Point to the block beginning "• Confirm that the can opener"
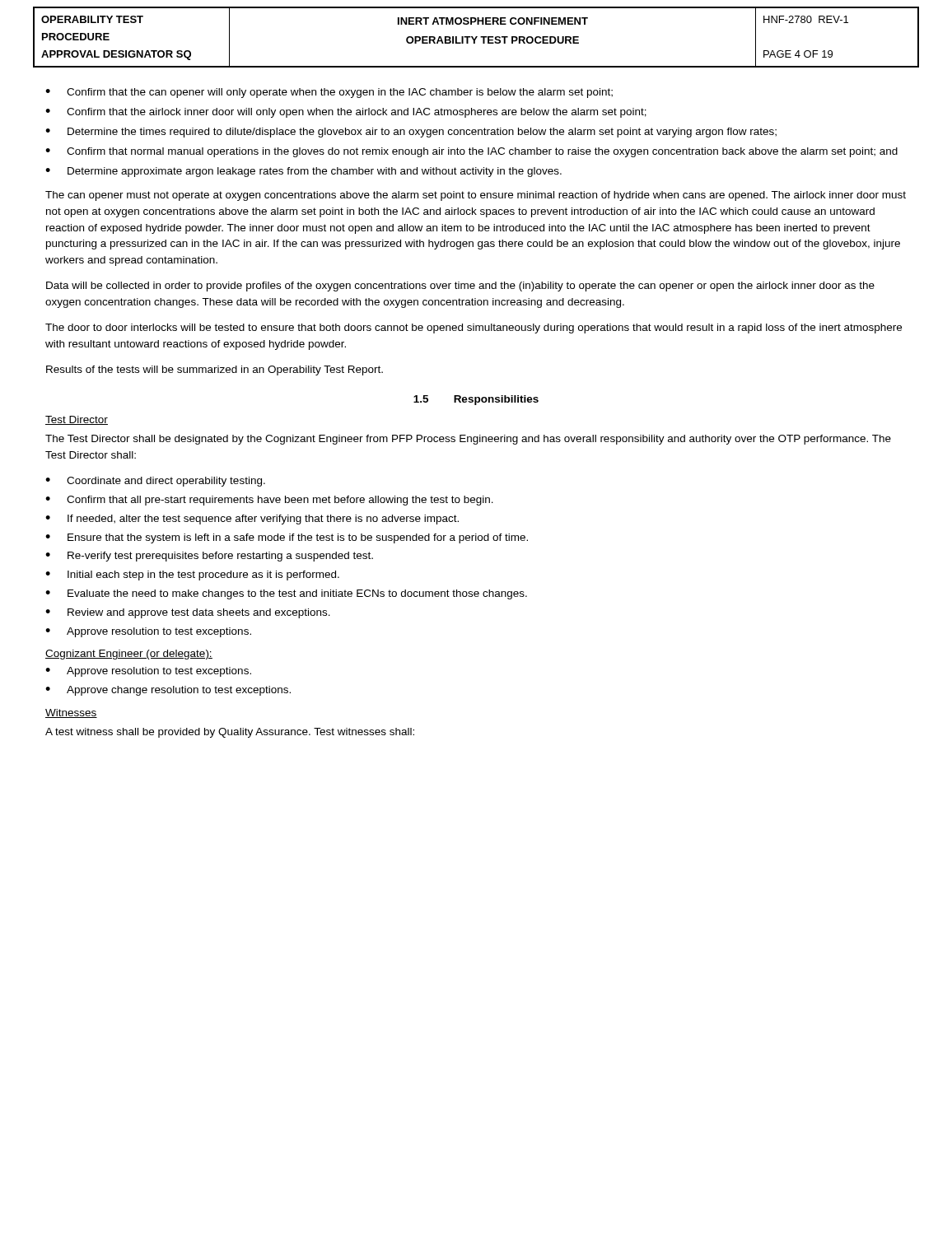Viewport: 952px width, 1235px height. (329, 93)
